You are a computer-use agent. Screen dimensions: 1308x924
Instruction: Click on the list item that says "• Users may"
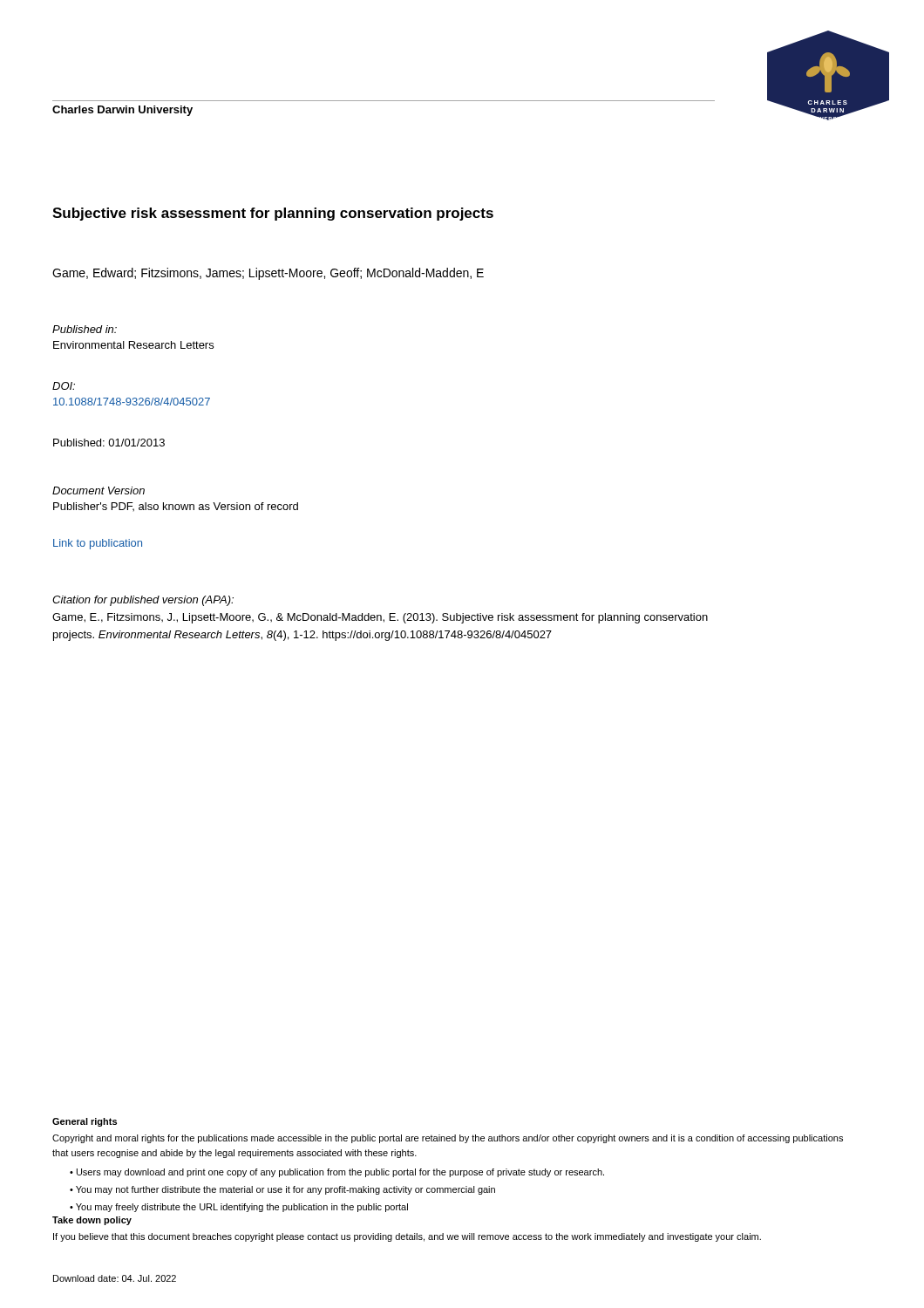click(462, 1190)
